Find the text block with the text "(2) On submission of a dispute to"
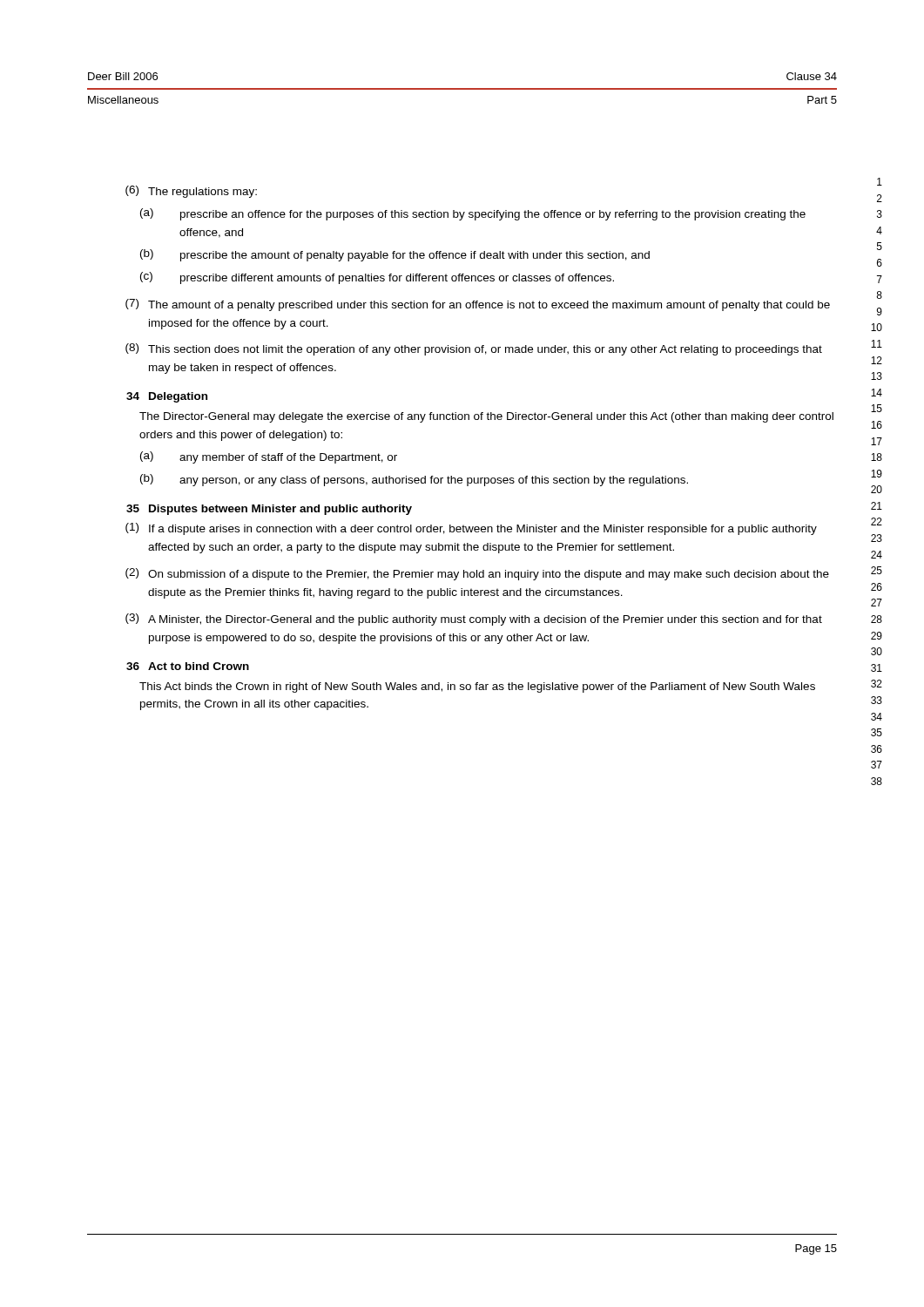Screen dimensions: 1307x924 tap(462, 584)
